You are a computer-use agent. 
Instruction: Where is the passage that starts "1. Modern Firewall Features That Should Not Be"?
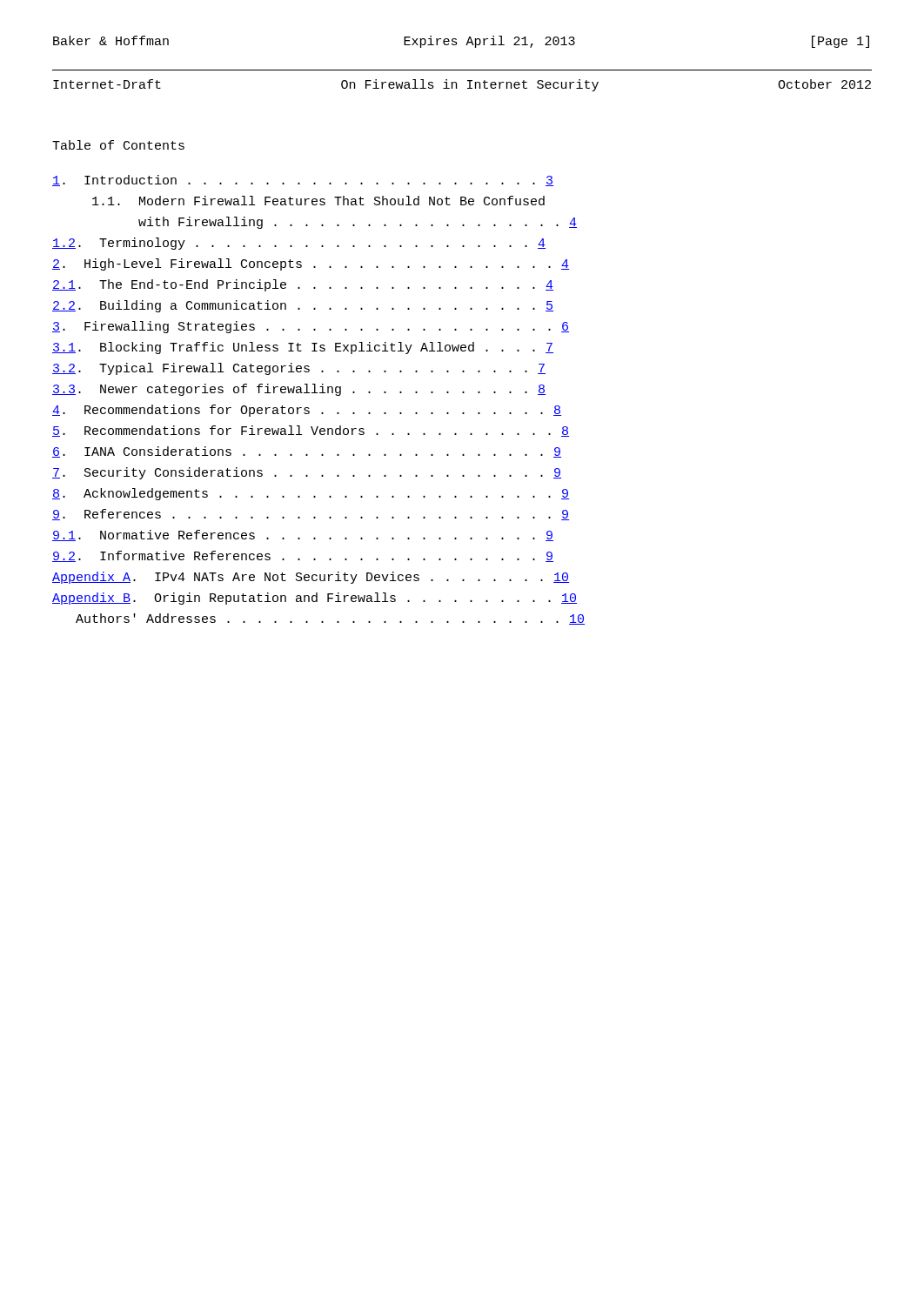point(299,202)
